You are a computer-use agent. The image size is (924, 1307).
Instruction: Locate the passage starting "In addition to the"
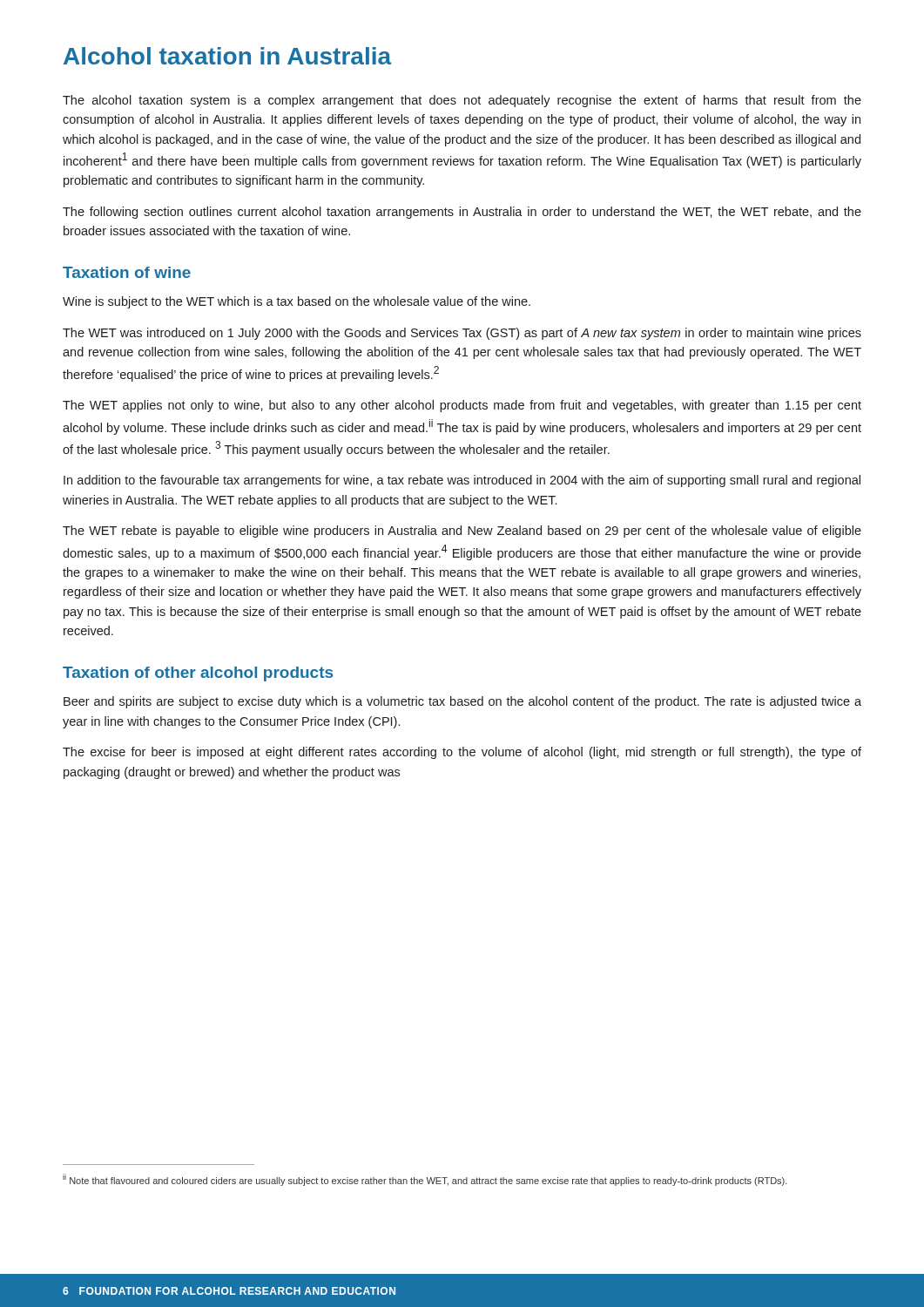pos(462,490)
